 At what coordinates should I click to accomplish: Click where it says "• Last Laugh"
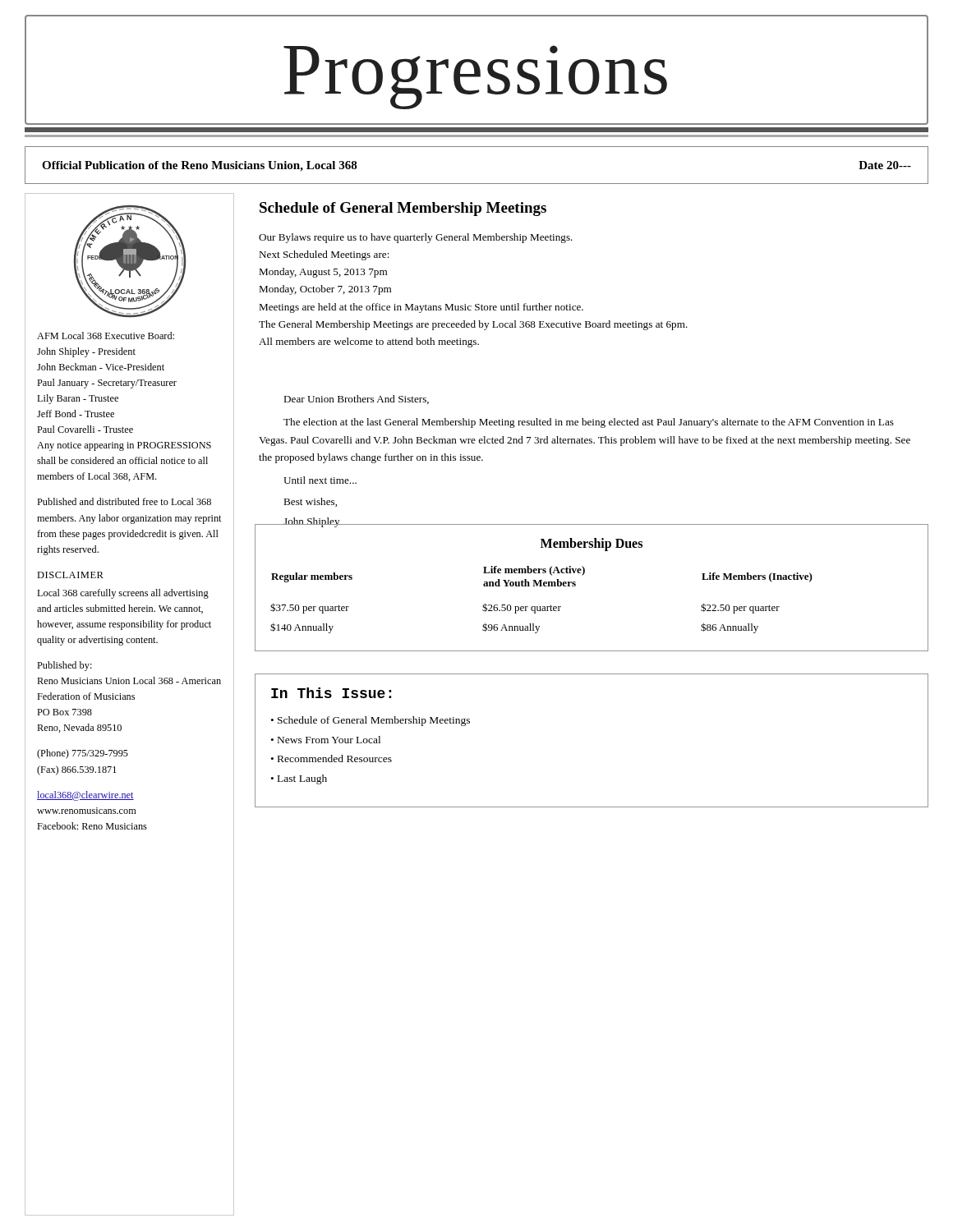pyautogui.click(x=299, y=778)
